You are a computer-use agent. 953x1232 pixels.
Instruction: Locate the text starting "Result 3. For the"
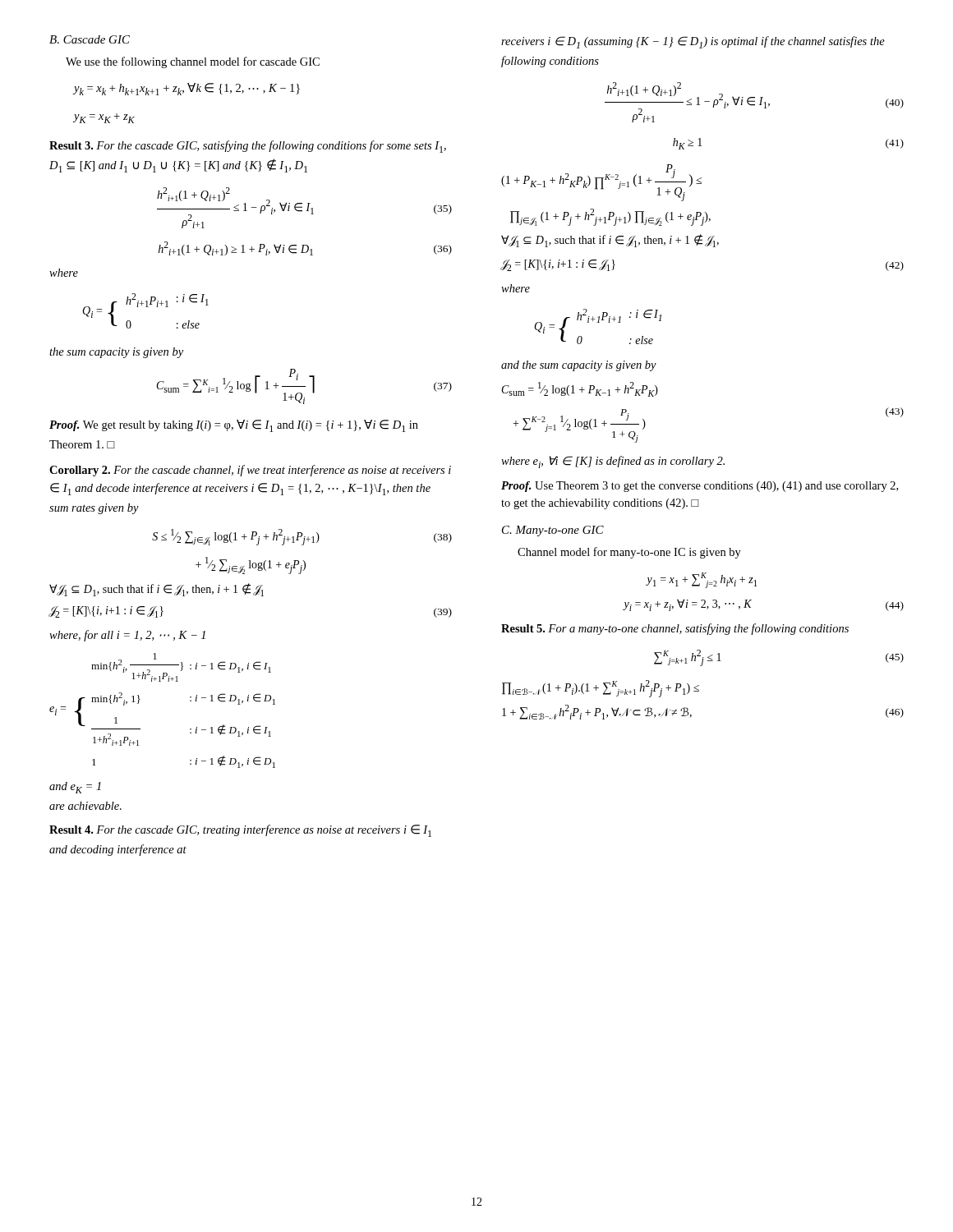pos(248,157)
